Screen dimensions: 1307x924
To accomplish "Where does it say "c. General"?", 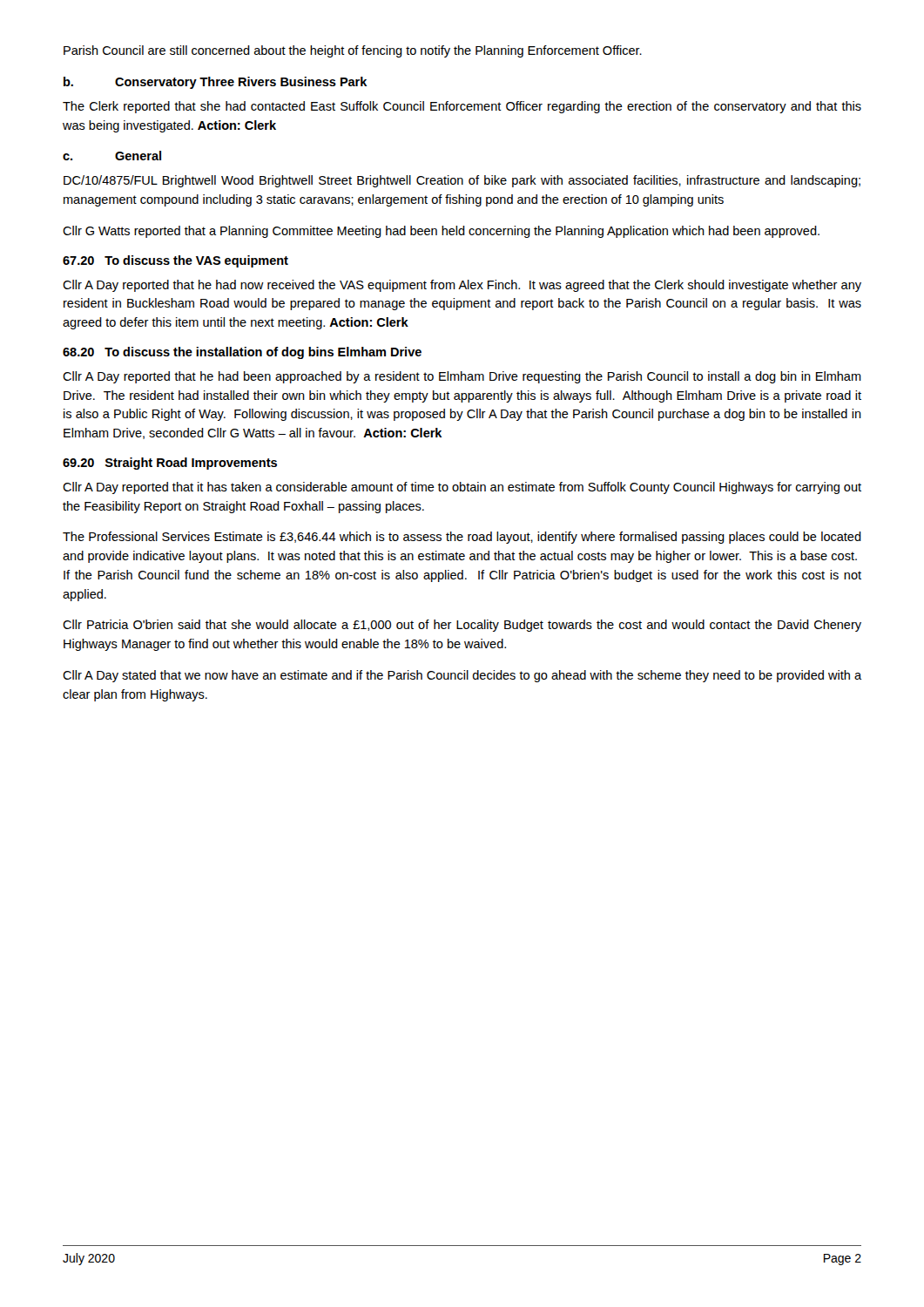I will (112, 156).
